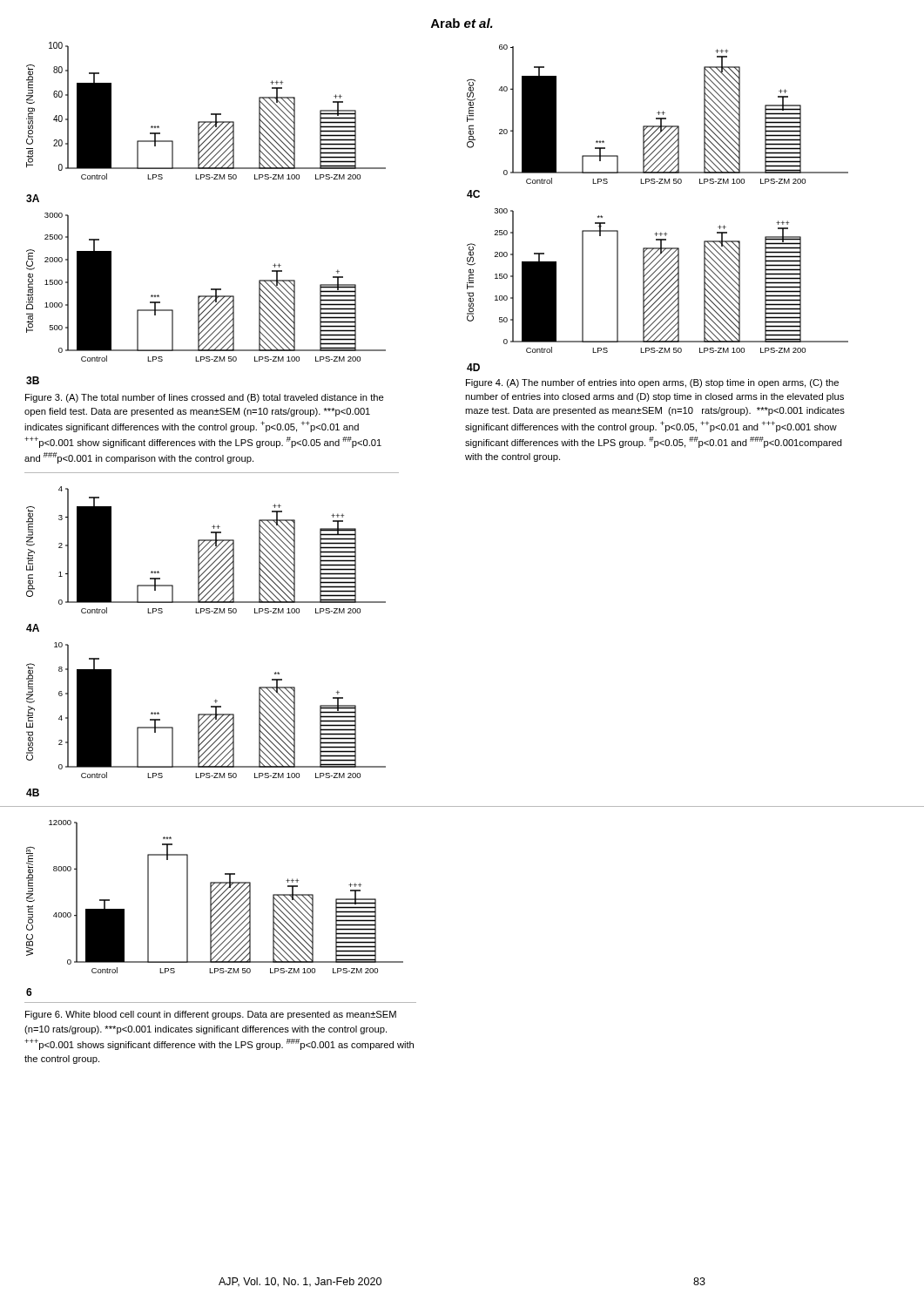
Task: Click on the caption containing "Figure 3. (A) The total number"
Action: 204,428
